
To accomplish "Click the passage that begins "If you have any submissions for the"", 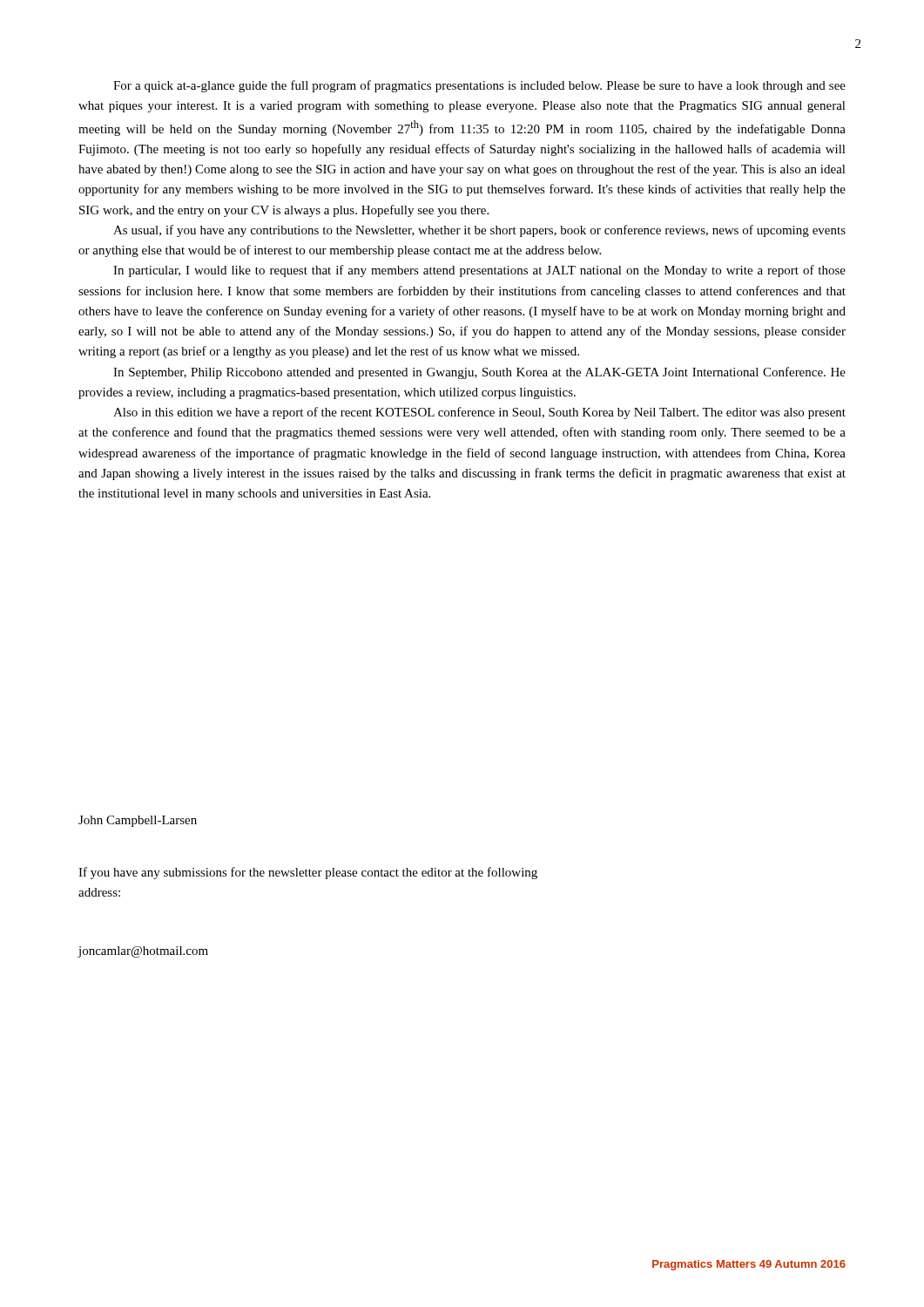I will tap(308, 882).
